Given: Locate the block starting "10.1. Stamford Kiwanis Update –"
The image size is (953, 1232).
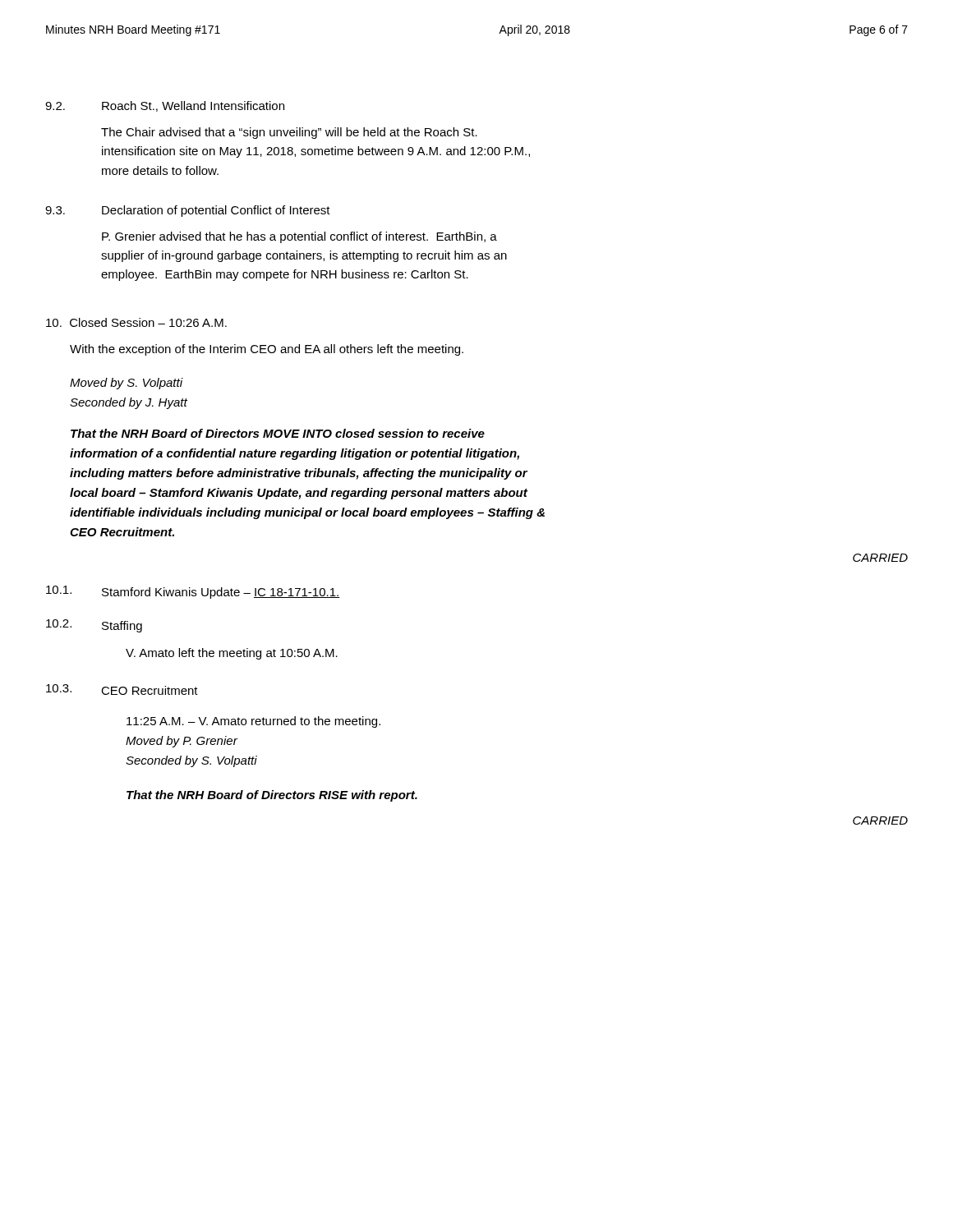Looking at the screenshot, I should pos(193,592).
